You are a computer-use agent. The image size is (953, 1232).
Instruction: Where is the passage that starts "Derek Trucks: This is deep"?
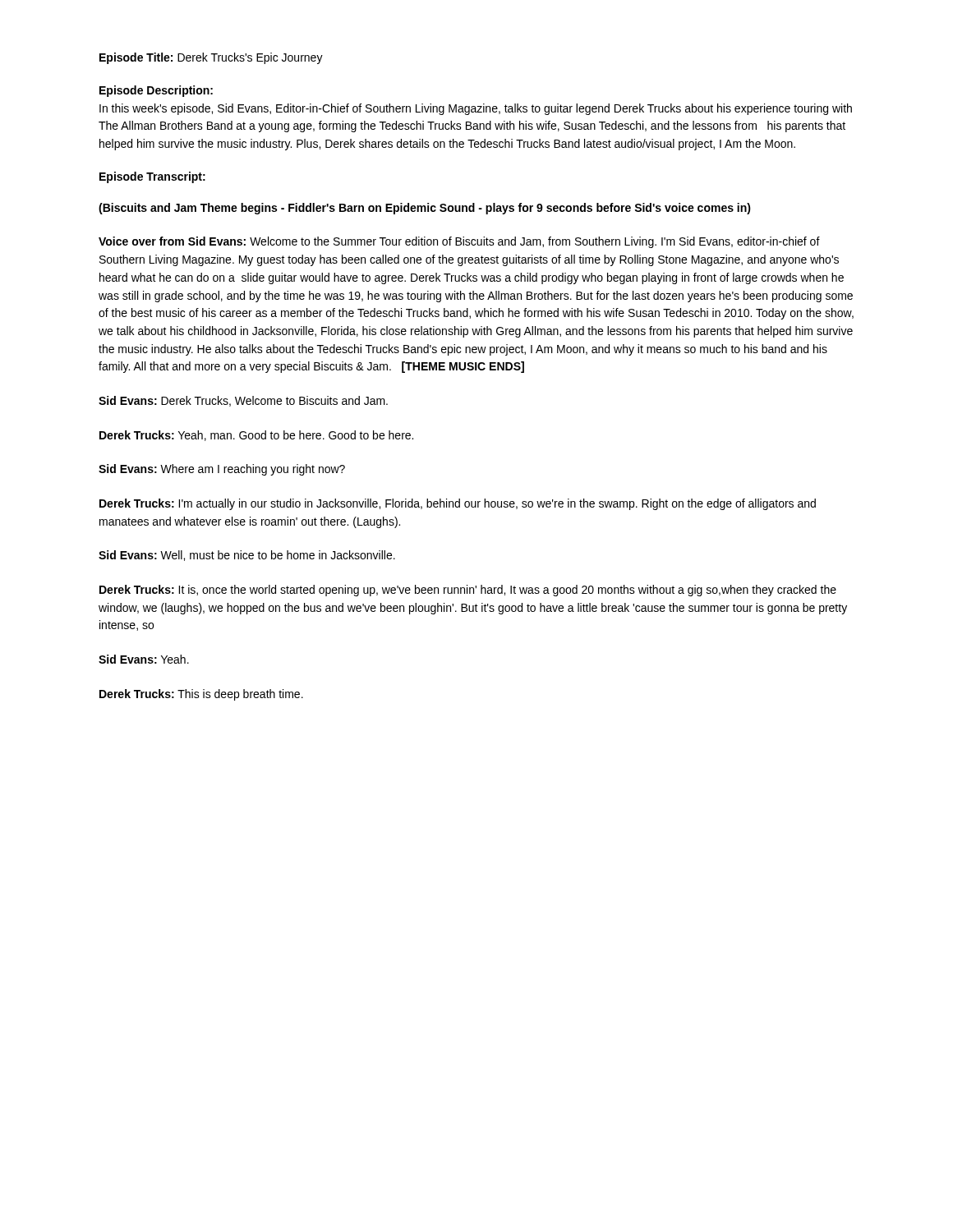click(x=201, y=694)
